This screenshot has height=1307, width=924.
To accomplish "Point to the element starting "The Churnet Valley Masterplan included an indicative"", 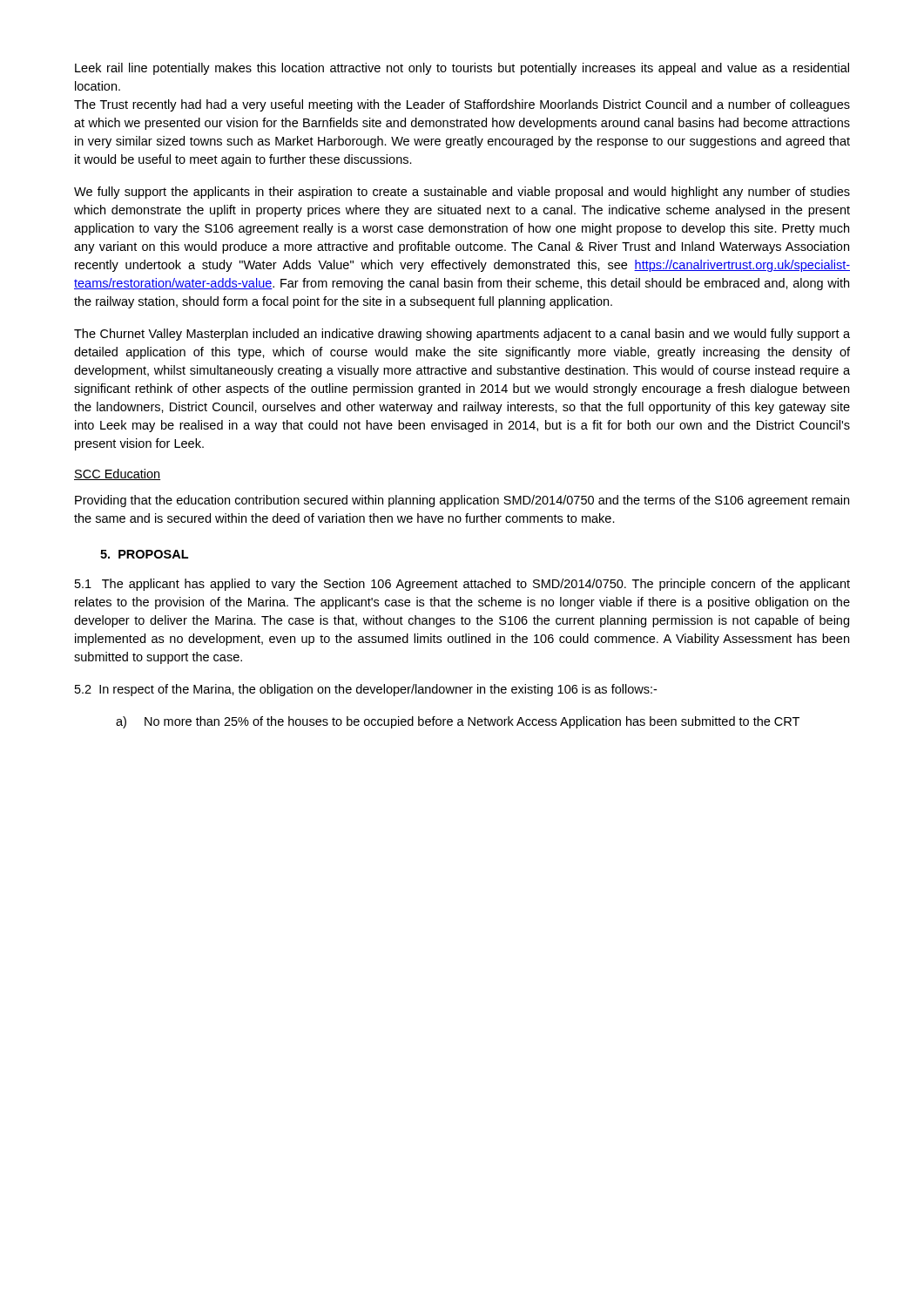I will click(x=462, y=389).
